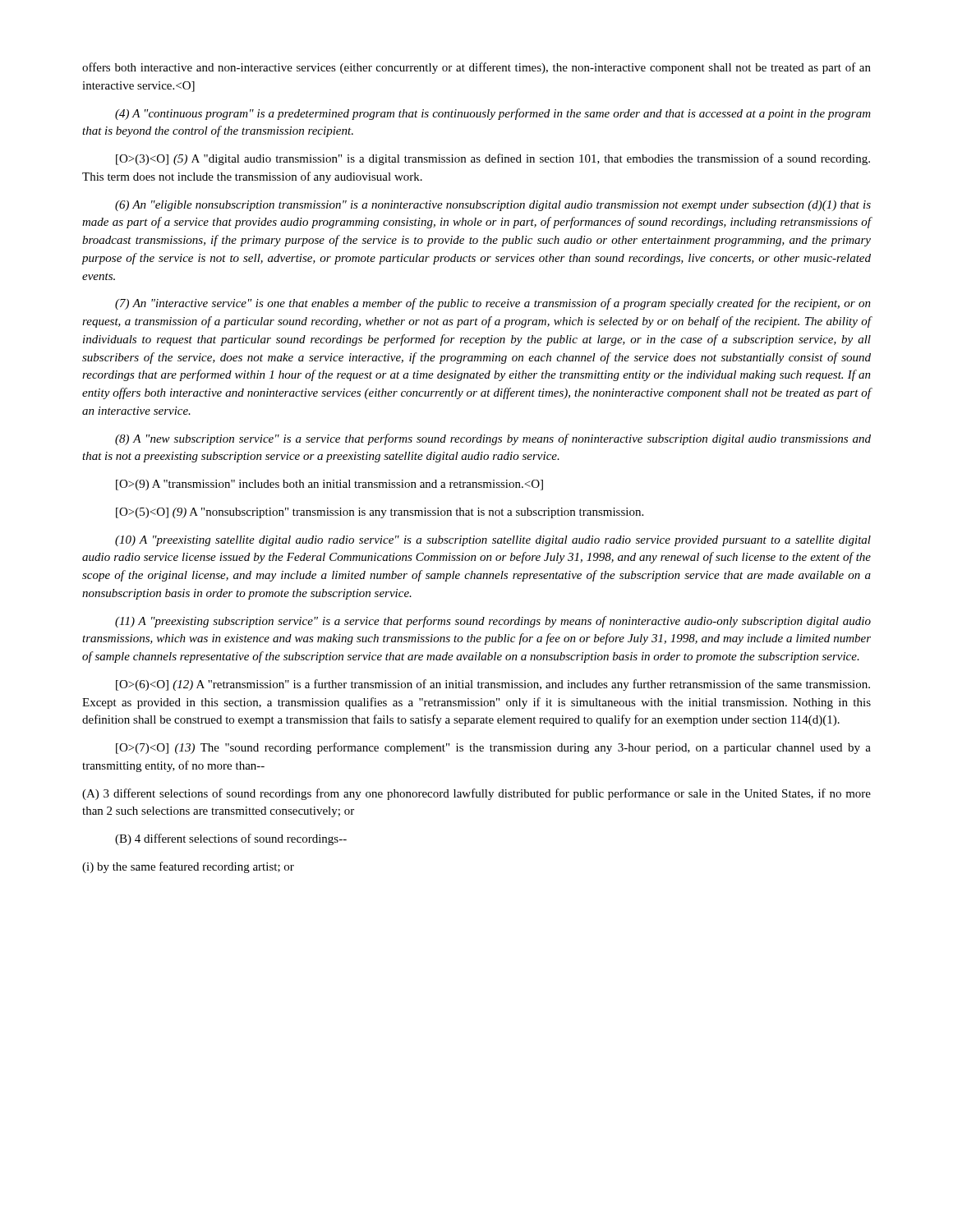
Task: Click on the text block with the text "[O>(5)<O] (9) A "nonsubscription" transmission is any"
Action: [x=476, y=512]
